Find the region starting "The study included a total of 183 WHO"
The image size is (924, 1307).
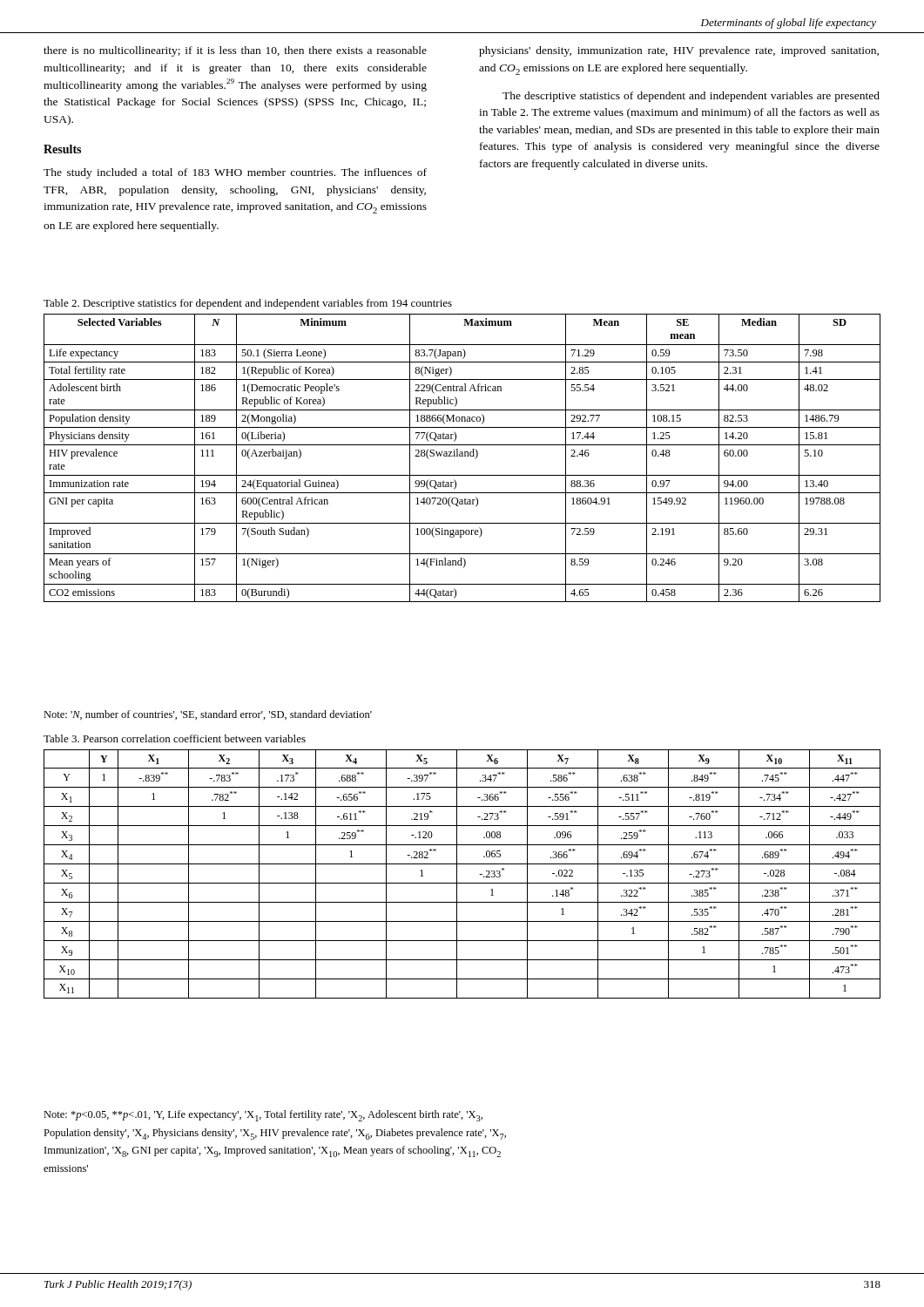(235, 199)
